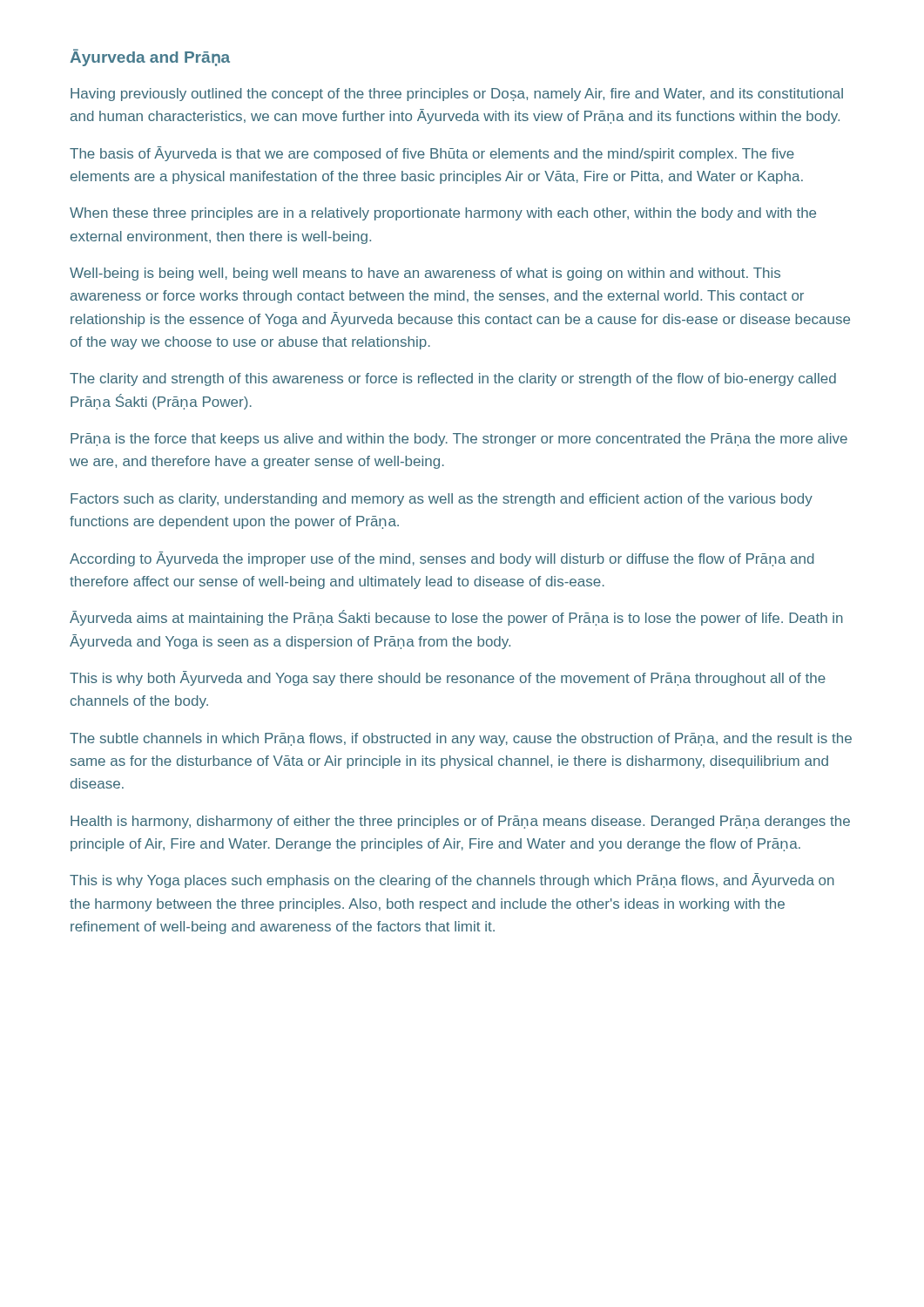Click on the text block that reads "Having previously outlined the concept of the three"
The height and width of the screenshot is (1307, 924).
pyautogui.click(x=457, y=105)
